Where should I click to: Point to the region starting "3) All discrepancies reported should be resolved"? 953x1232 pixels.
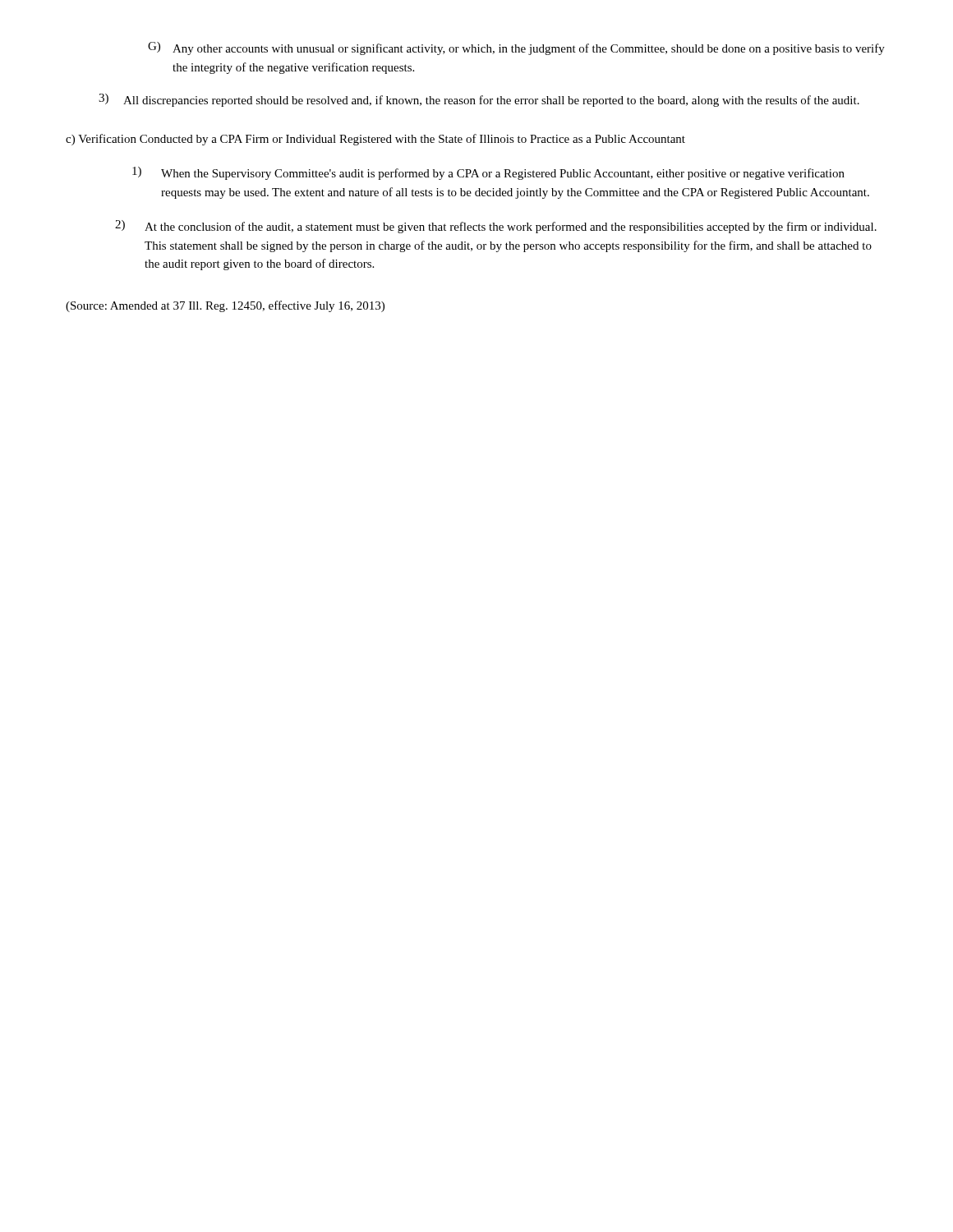point(493,100)
